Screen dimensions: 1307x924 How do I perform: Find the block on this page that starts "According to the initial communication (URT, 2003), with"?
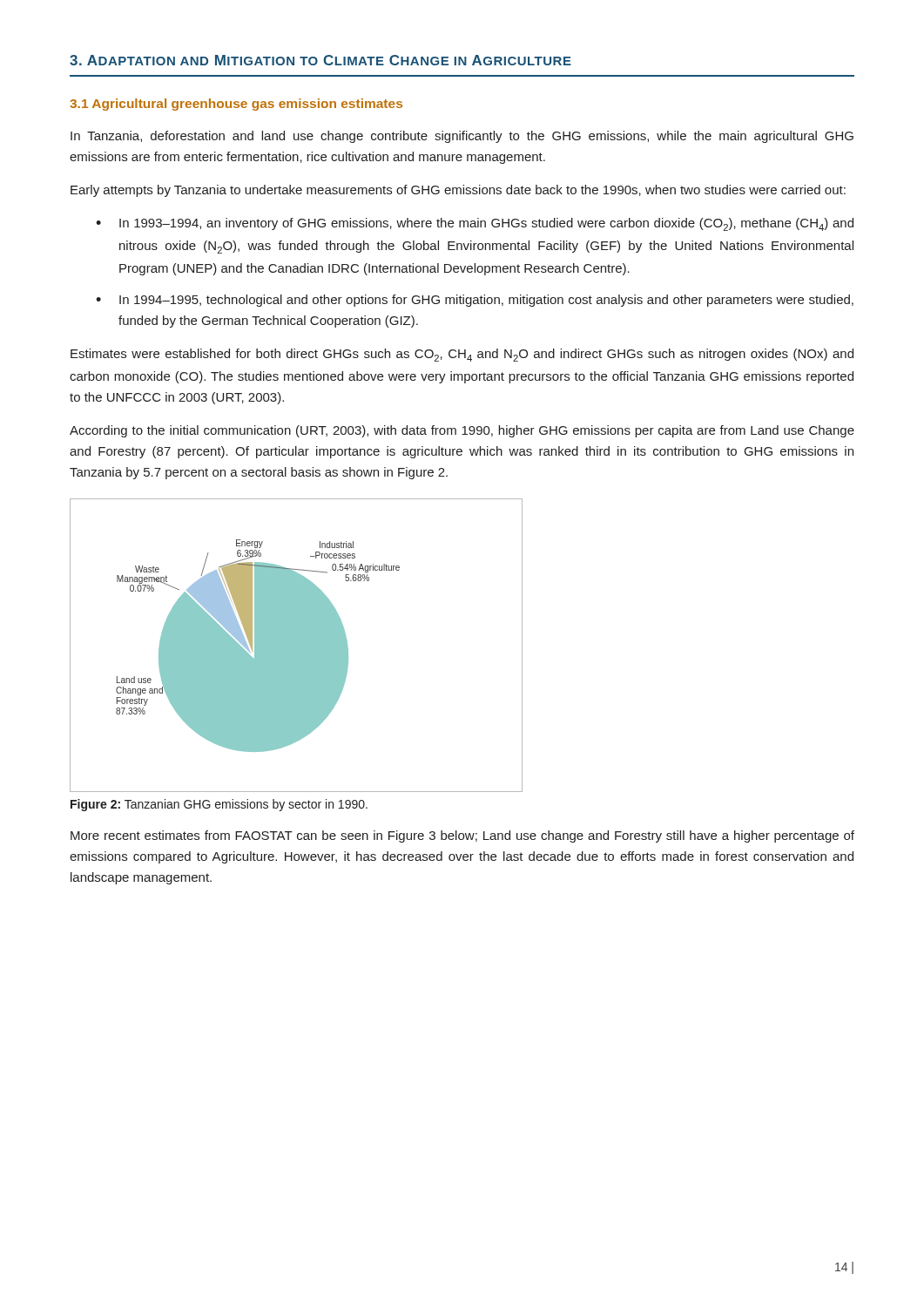pos(462,451)
